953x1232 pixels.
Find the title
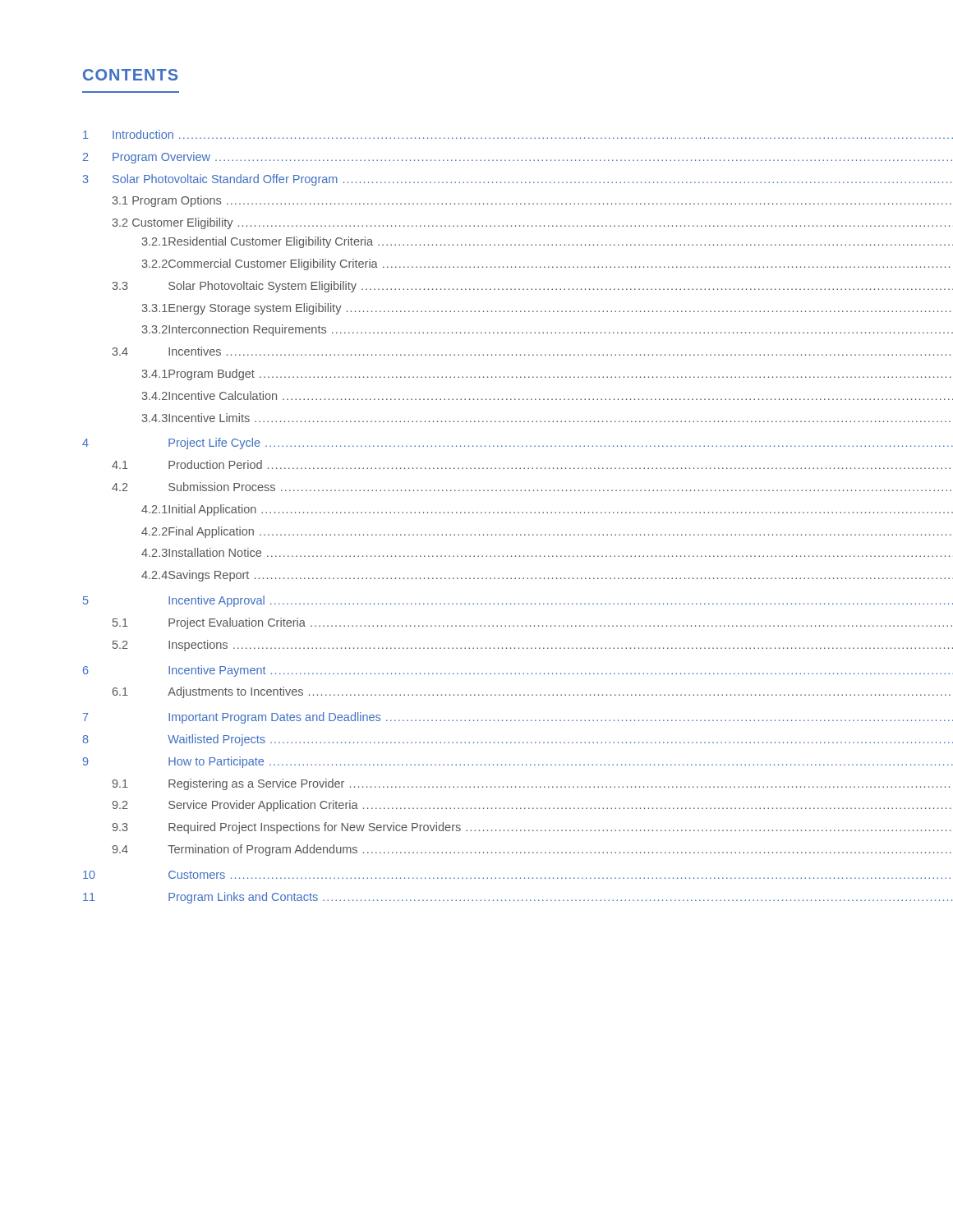point(131,79)
